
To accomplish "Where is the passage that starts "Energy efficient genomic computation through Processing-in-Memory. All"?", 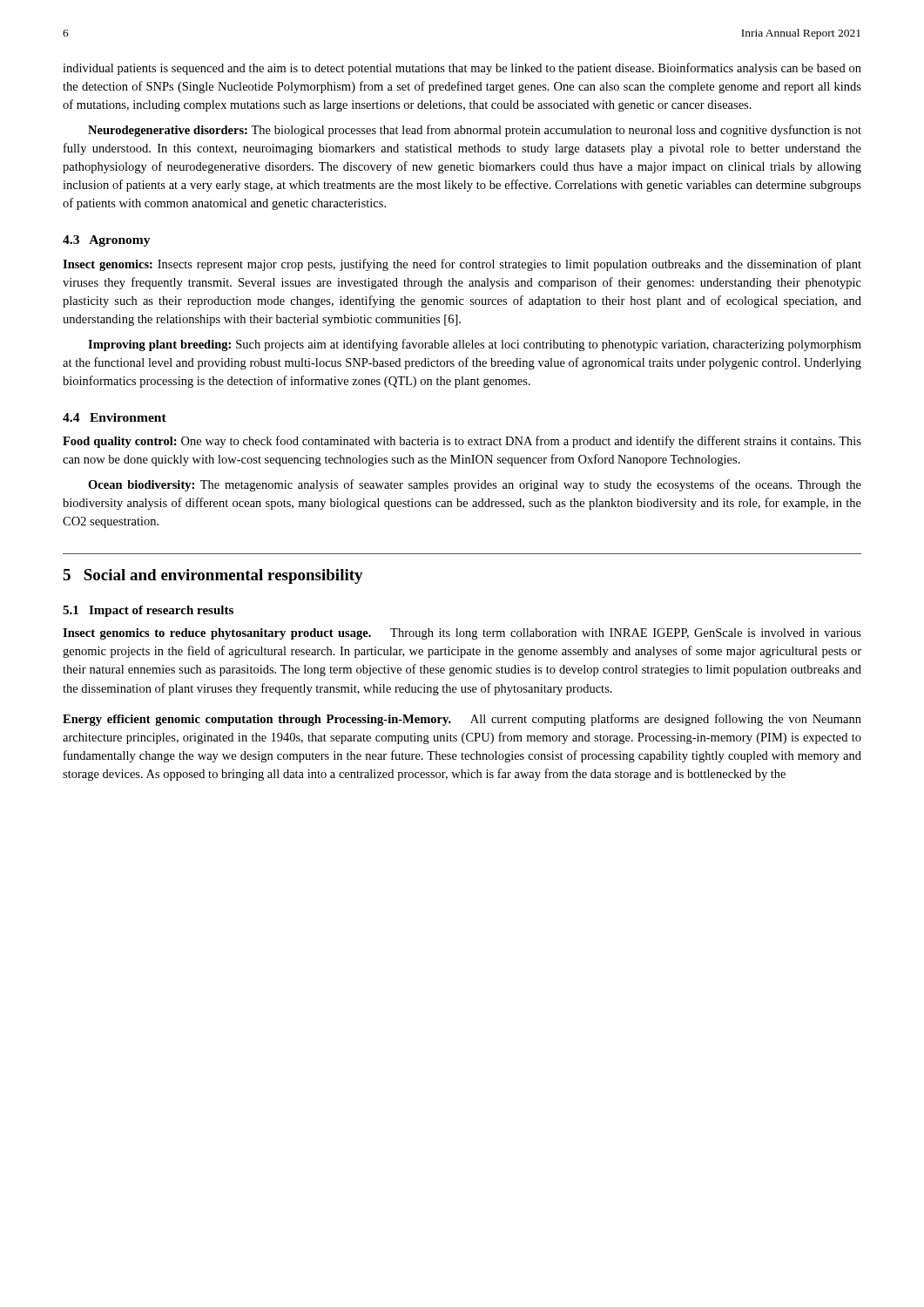I will (462, 746).
